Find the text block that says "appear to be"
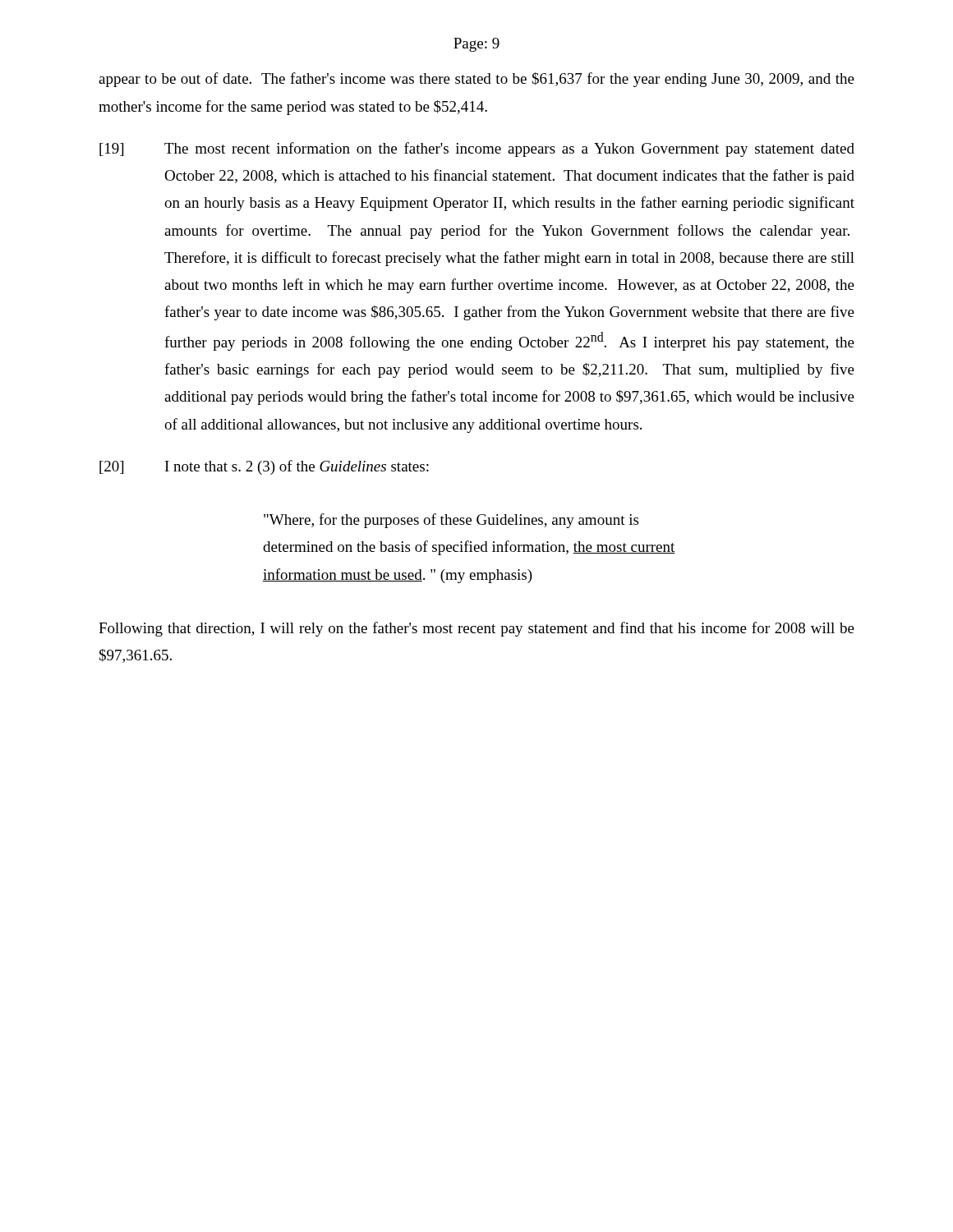 (476, 92)
